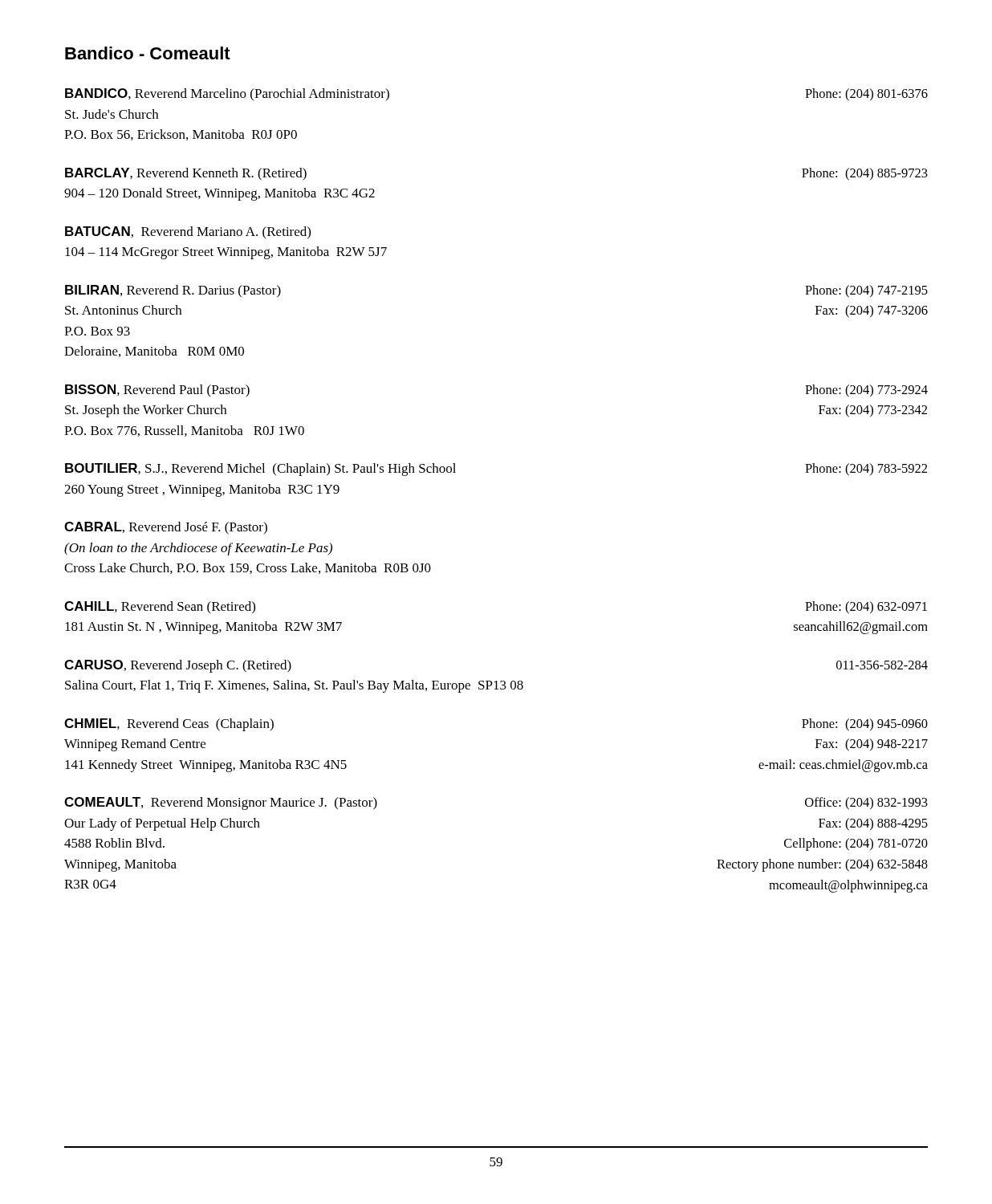Navigate to the element starting "COMEAULT, Reverend Monsignor"
992x1204 pixels.
[220, 803]
